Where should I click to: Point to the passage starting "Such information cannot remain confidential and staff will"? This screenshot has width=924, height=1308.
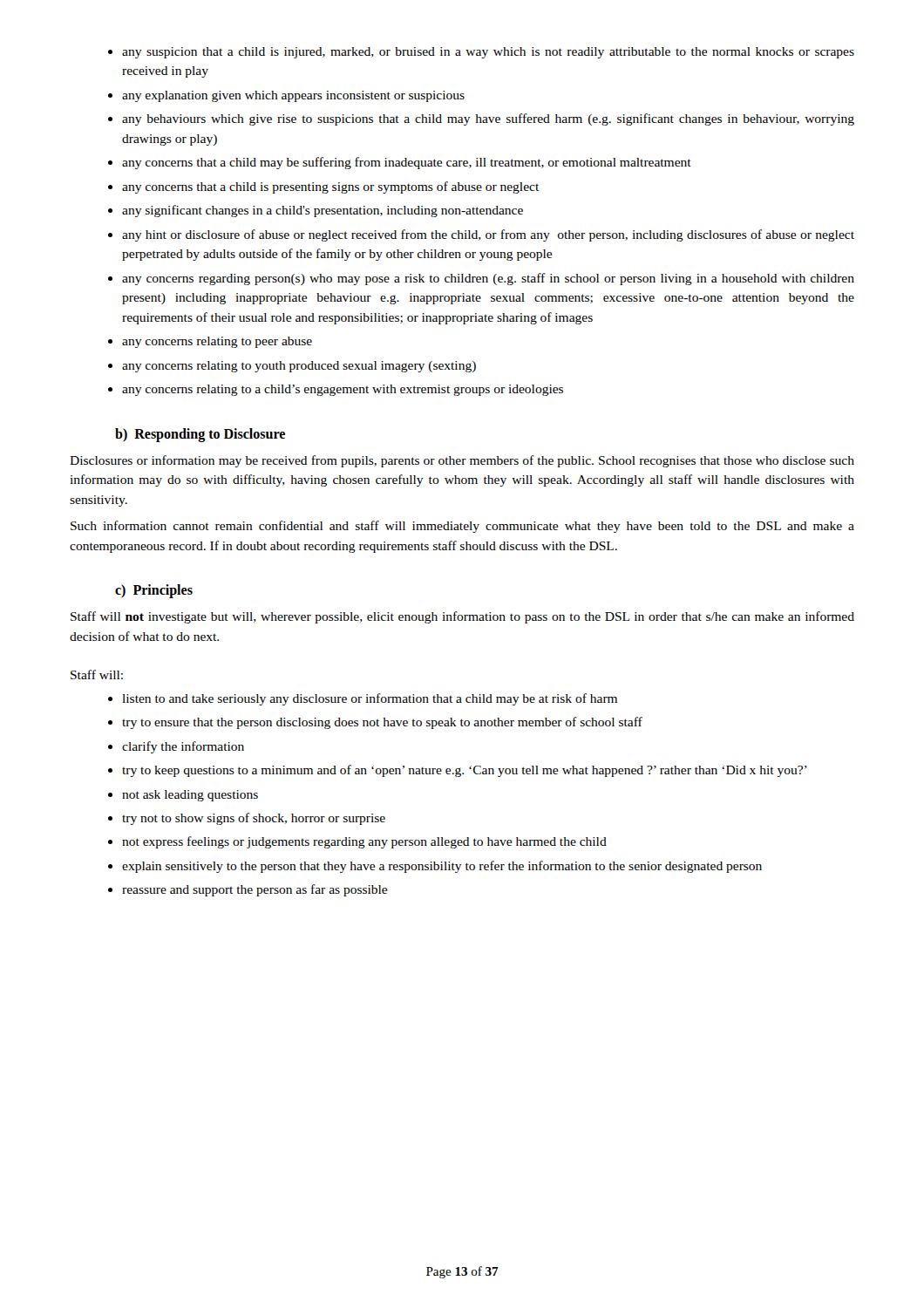(462, 535)
